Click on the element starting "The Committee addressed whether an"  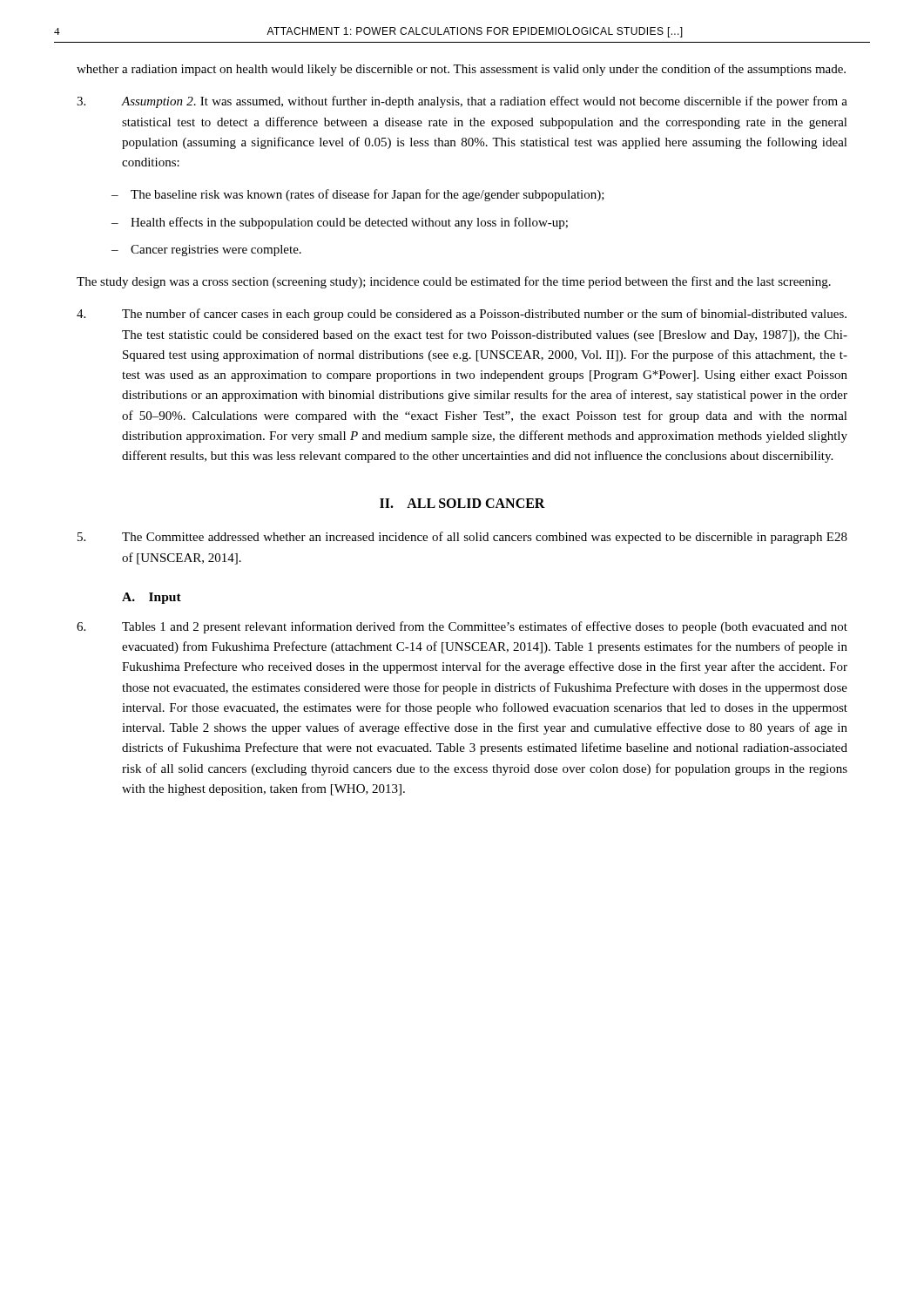462,548
